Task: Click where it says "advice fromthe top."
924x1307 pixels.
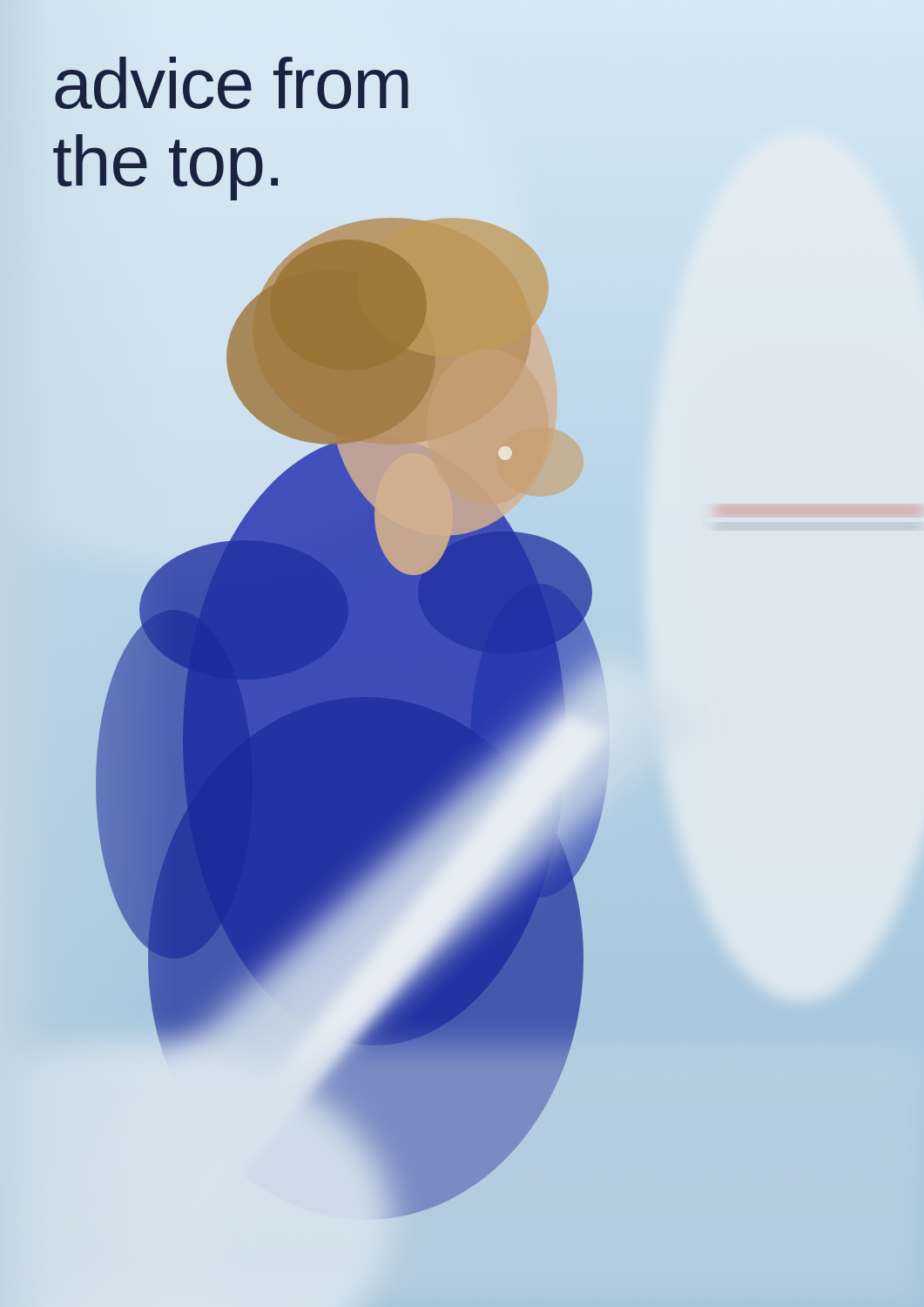Action: click(x=232, y=122)
